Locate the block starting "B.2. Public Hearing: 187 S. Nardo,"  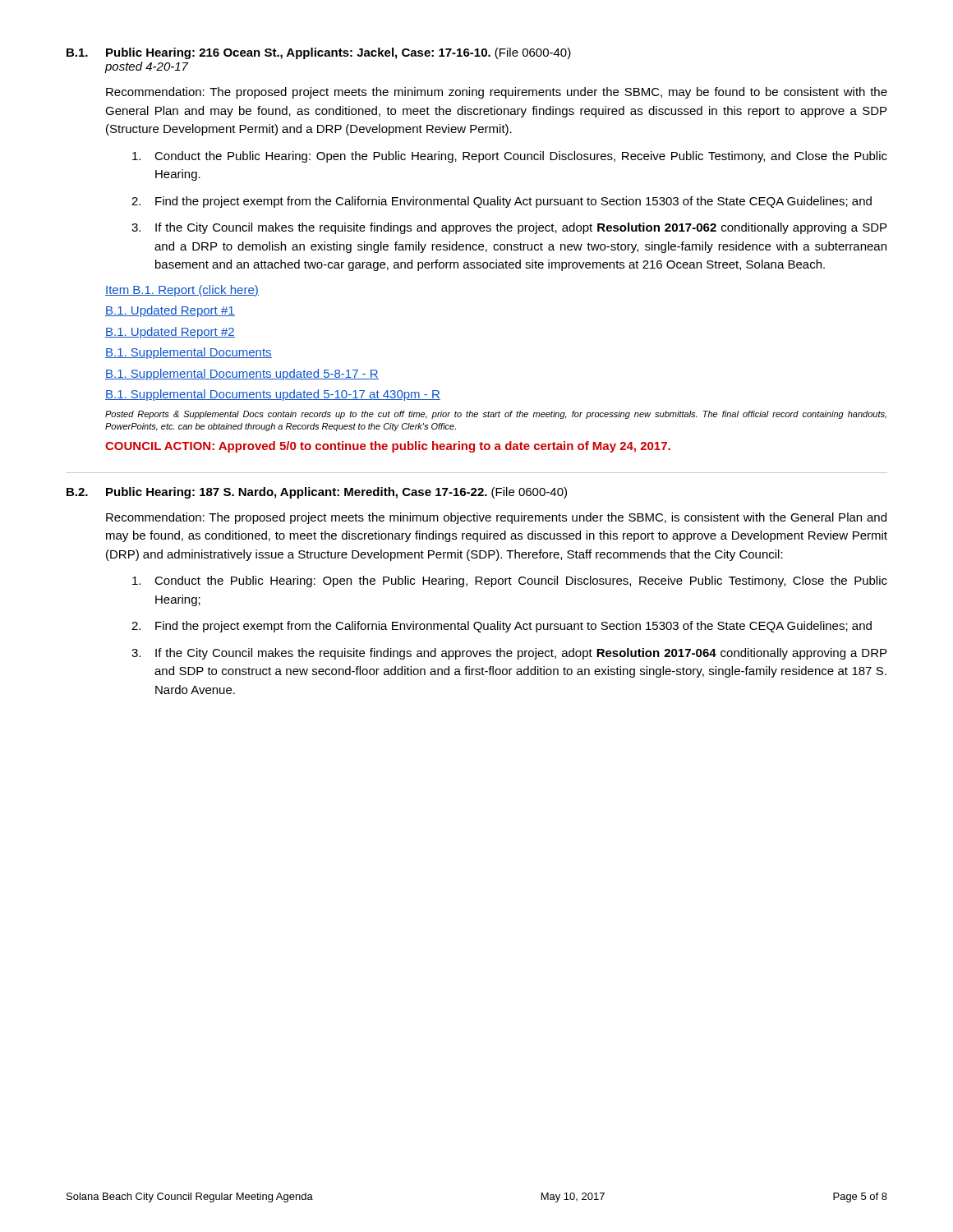click(317, 491)
